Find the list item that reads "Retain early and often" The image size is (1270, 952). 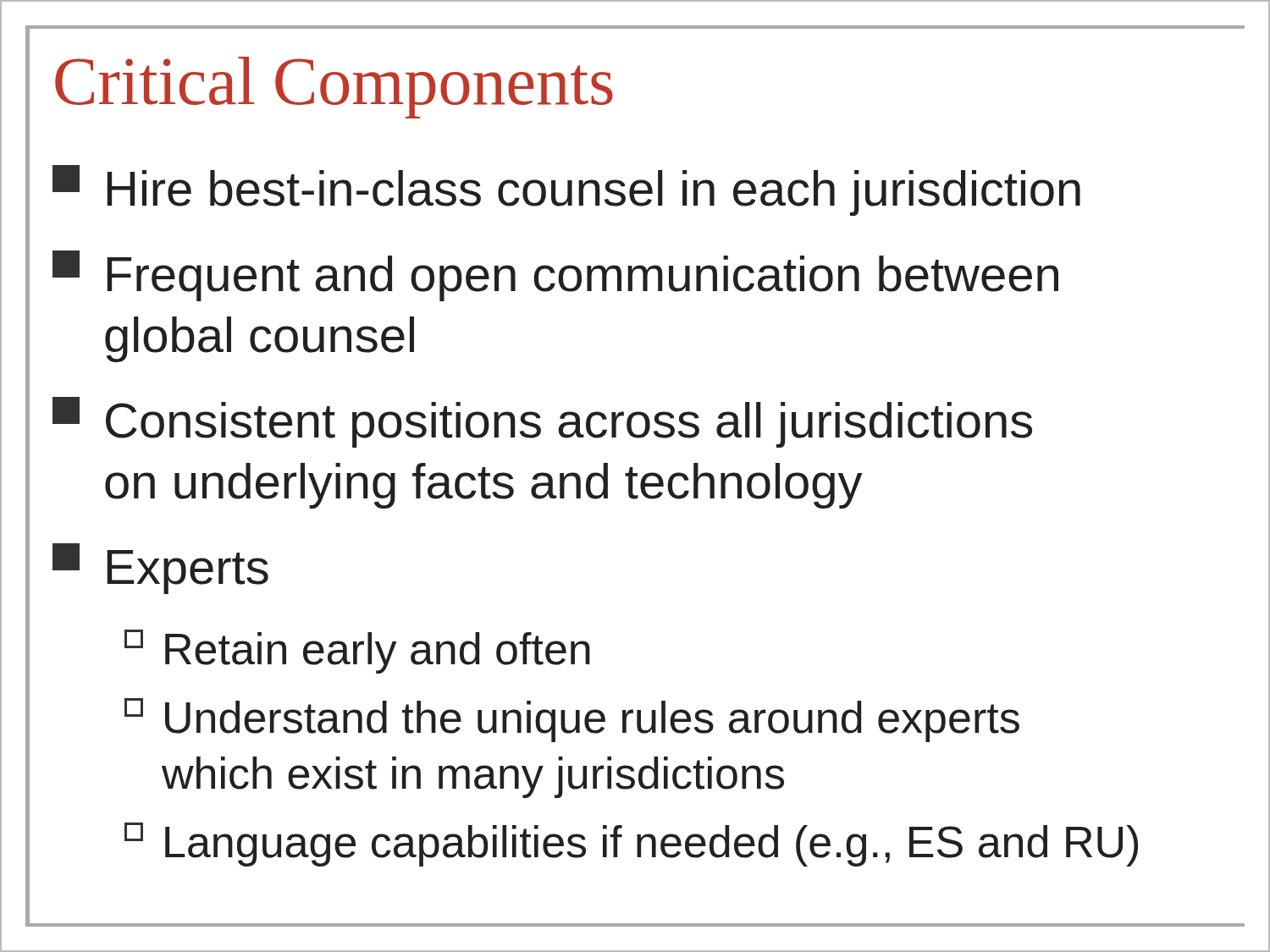358,649
